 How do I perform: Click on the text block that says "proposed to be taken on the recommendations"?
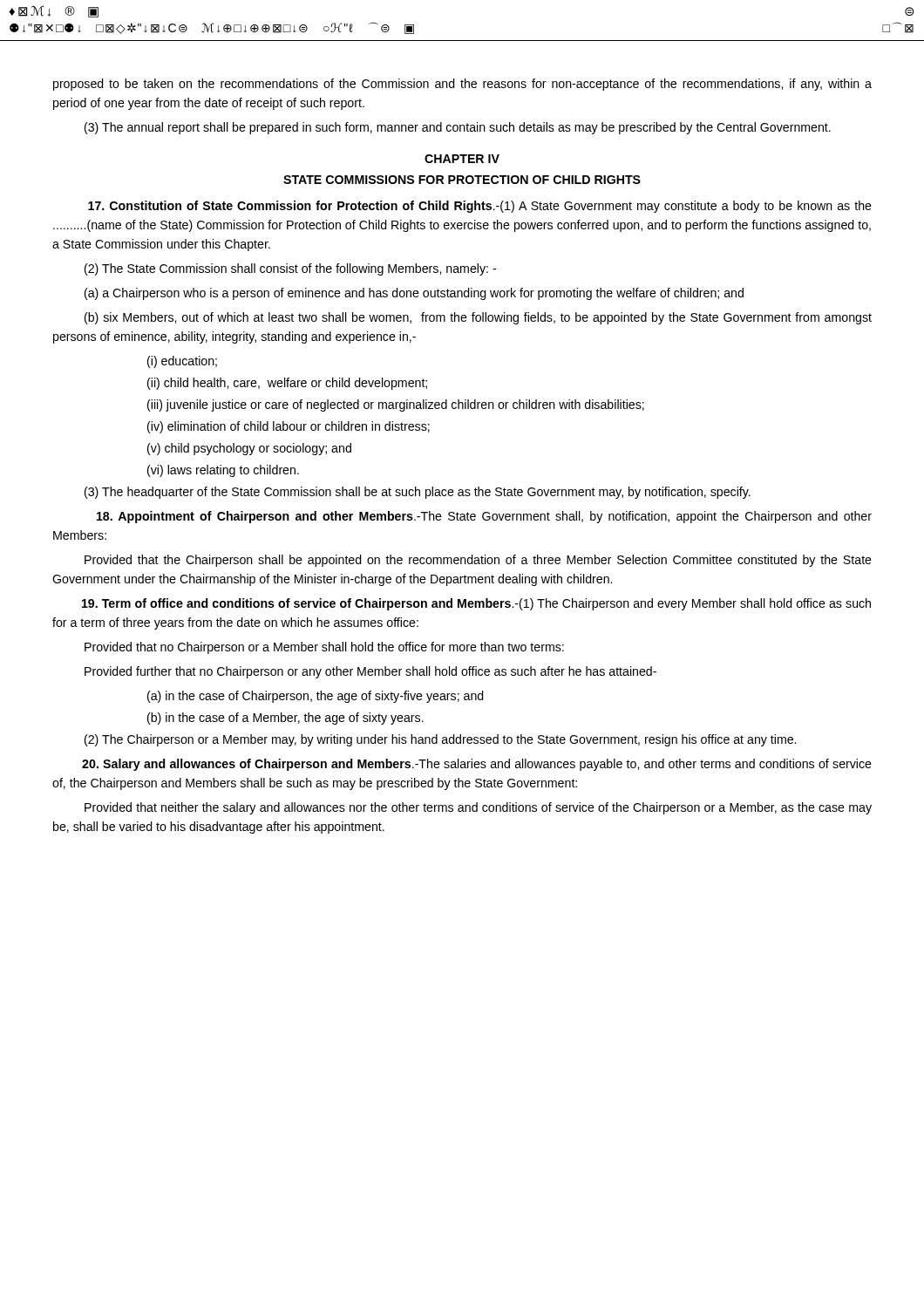(x=462, y=93)
